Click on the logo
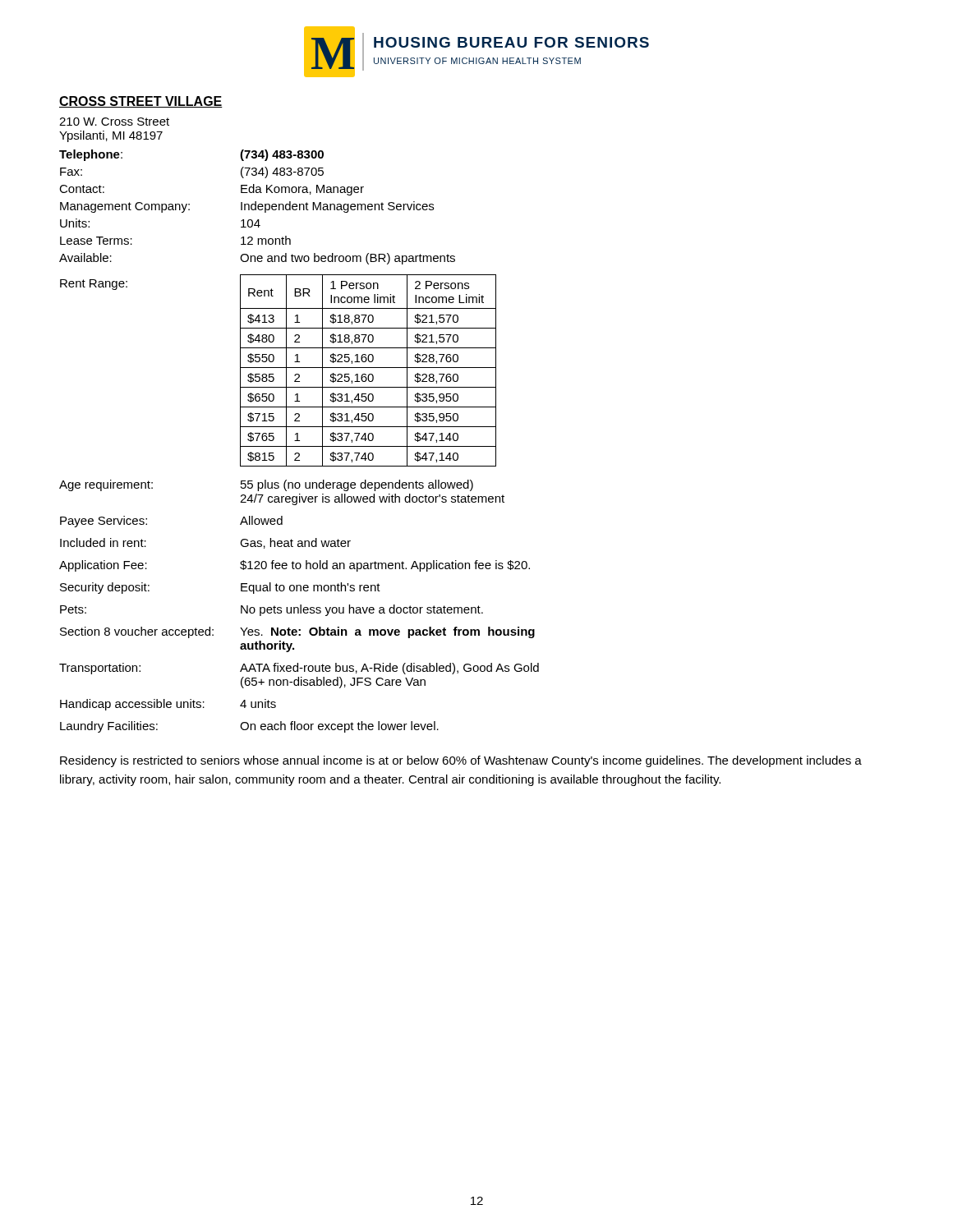953x1232 pixels. coord(476,47)
